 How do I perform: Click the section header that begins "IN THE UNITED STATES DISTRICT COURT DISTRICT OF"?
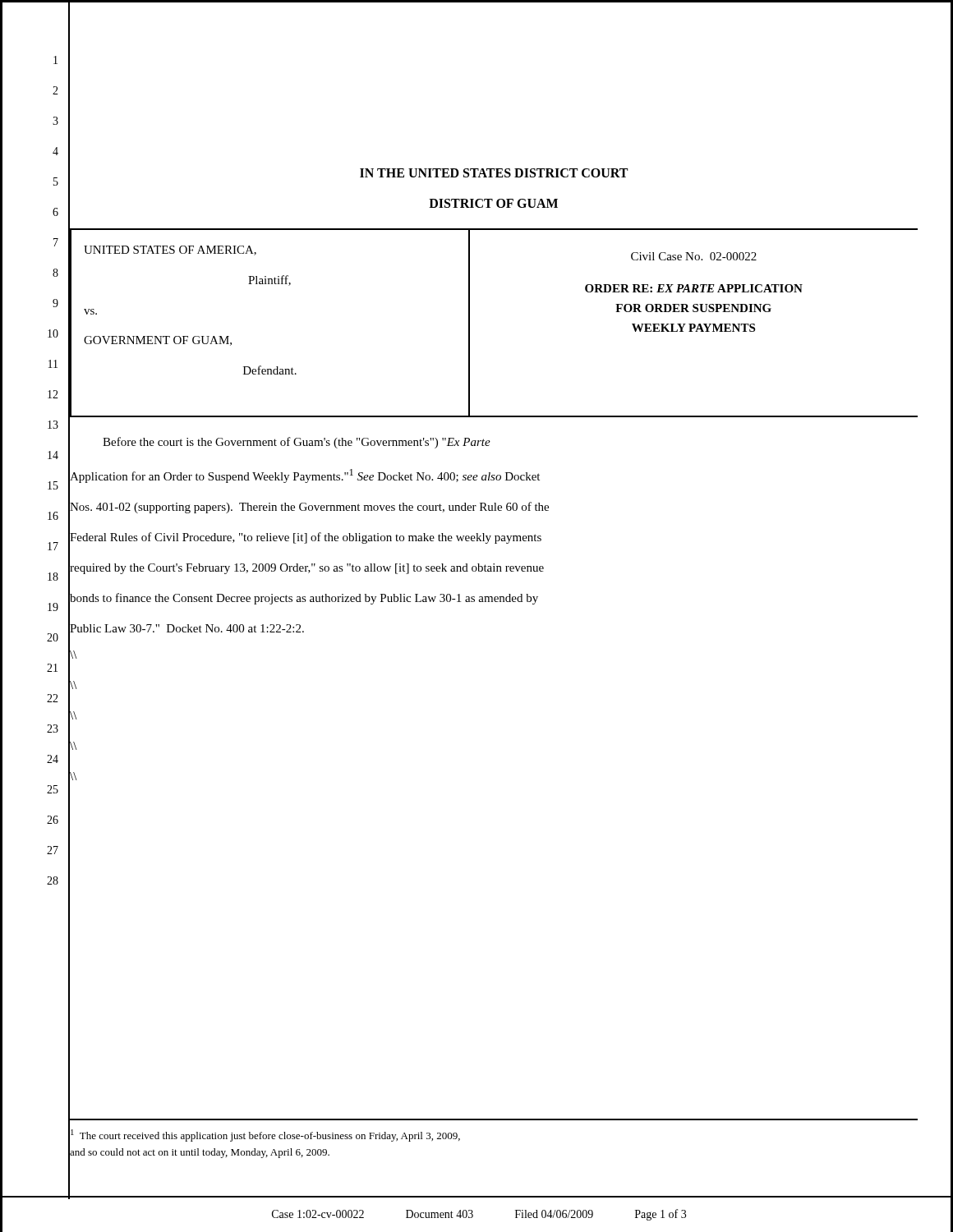coord(494,188)
